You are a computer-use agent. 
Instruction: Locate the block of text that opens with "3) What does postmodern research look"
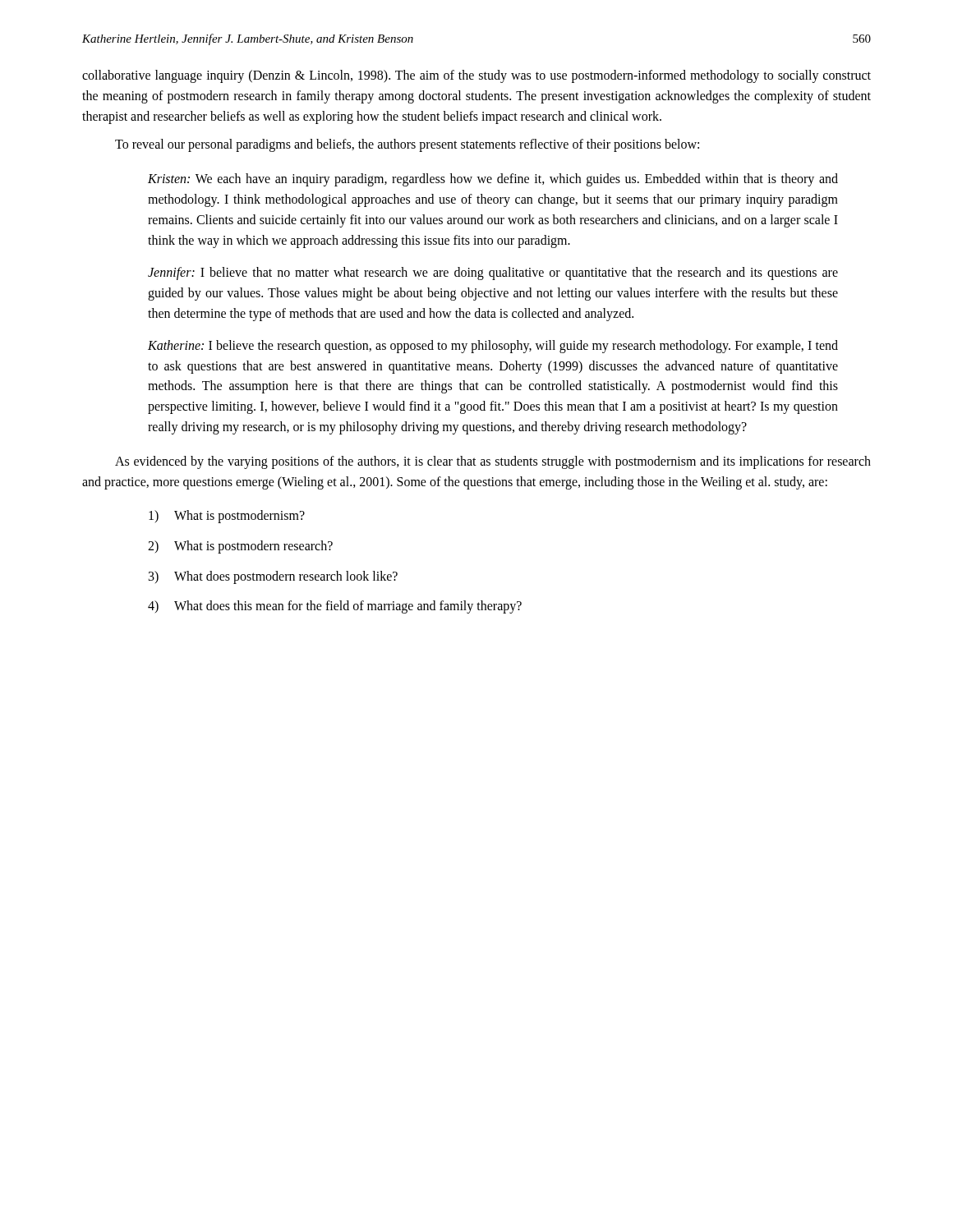click(x=273, y=577)
